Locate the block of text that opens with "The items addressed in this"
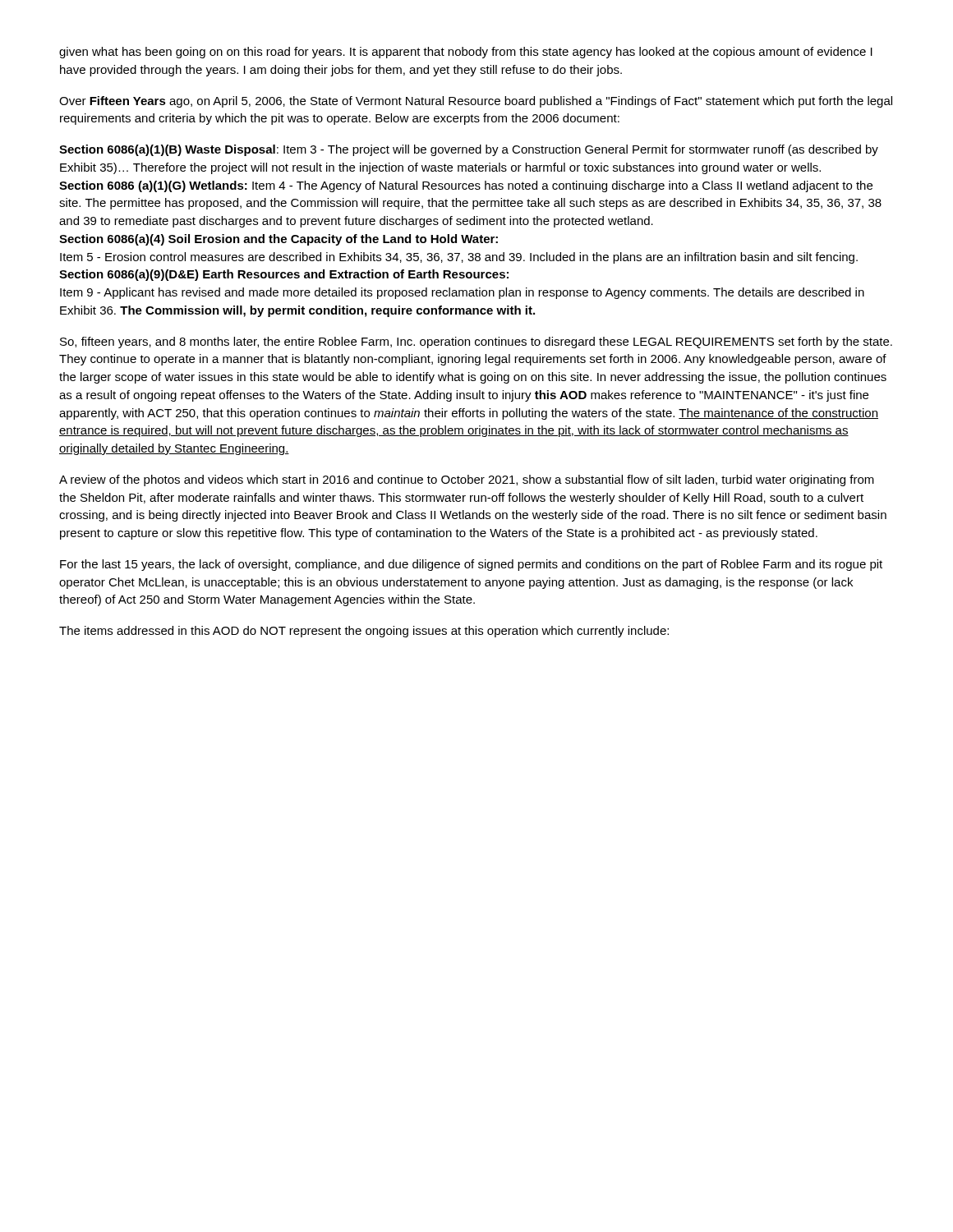The image size is (953, 1232). 365,630
